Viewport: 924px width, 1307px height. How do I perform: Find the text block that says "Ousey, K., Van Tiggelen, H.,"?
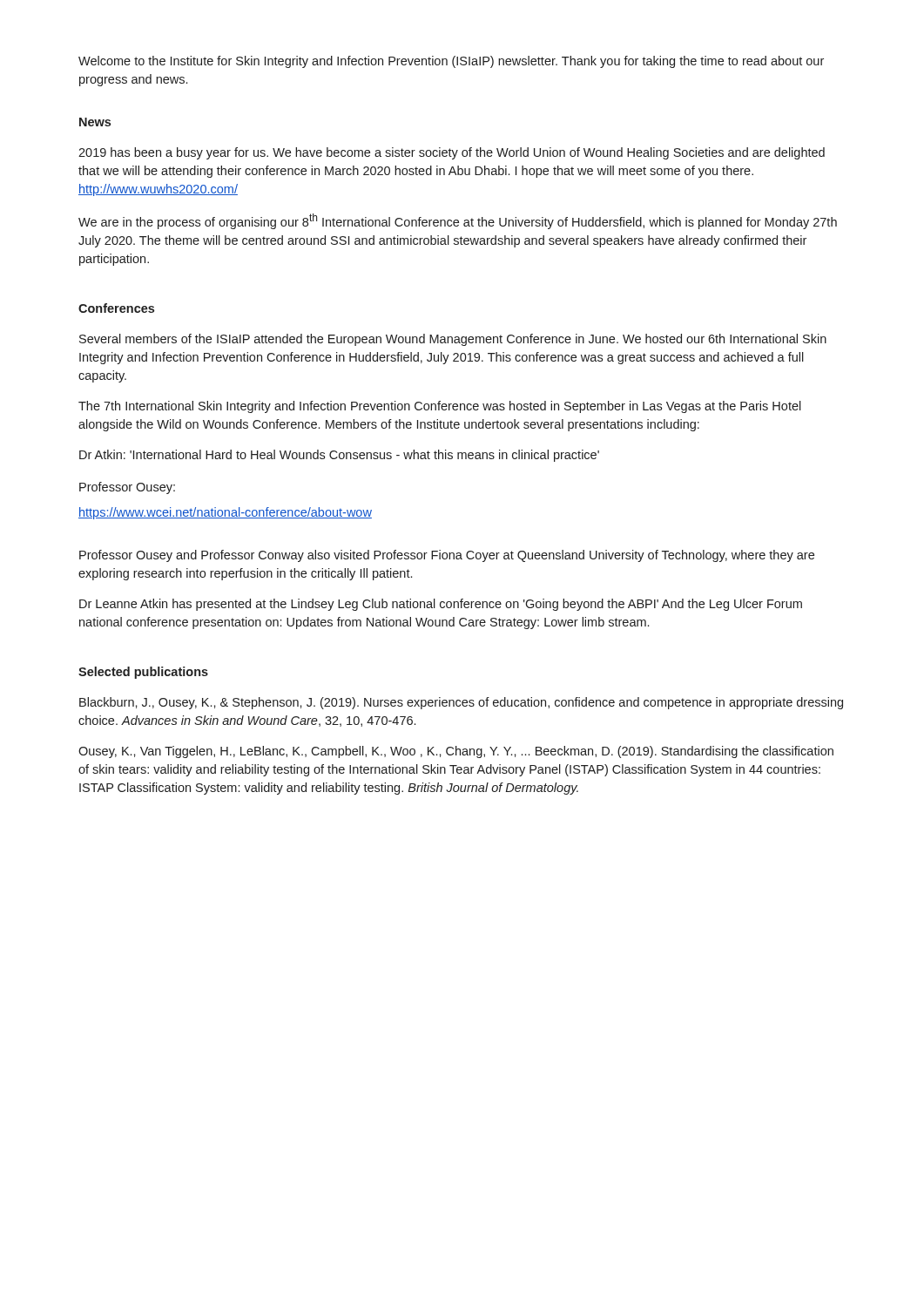[x=456, y=770]
